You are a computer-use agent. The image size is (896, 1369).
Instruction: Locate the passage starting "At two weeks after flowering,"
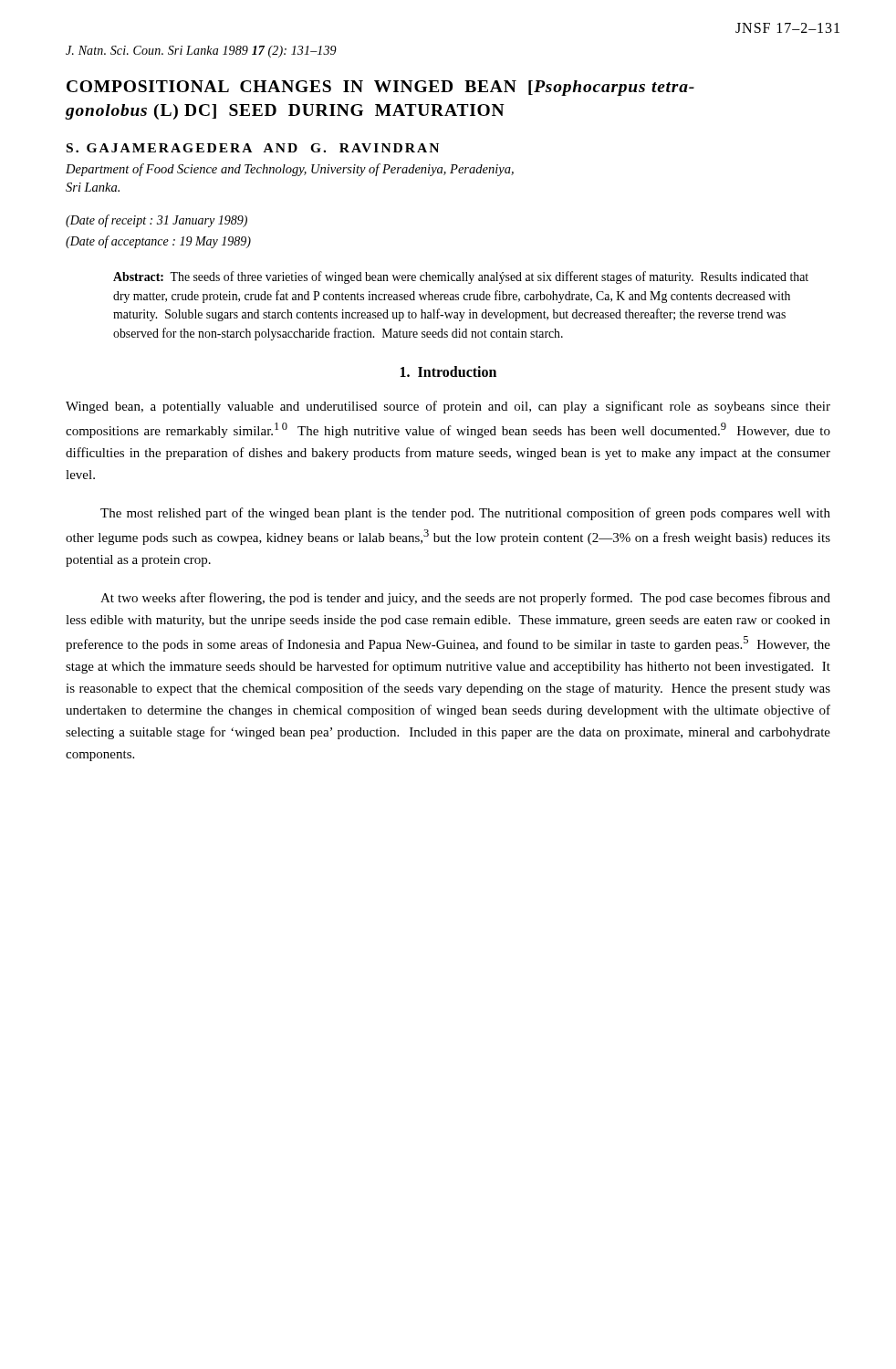coord(448,676)
